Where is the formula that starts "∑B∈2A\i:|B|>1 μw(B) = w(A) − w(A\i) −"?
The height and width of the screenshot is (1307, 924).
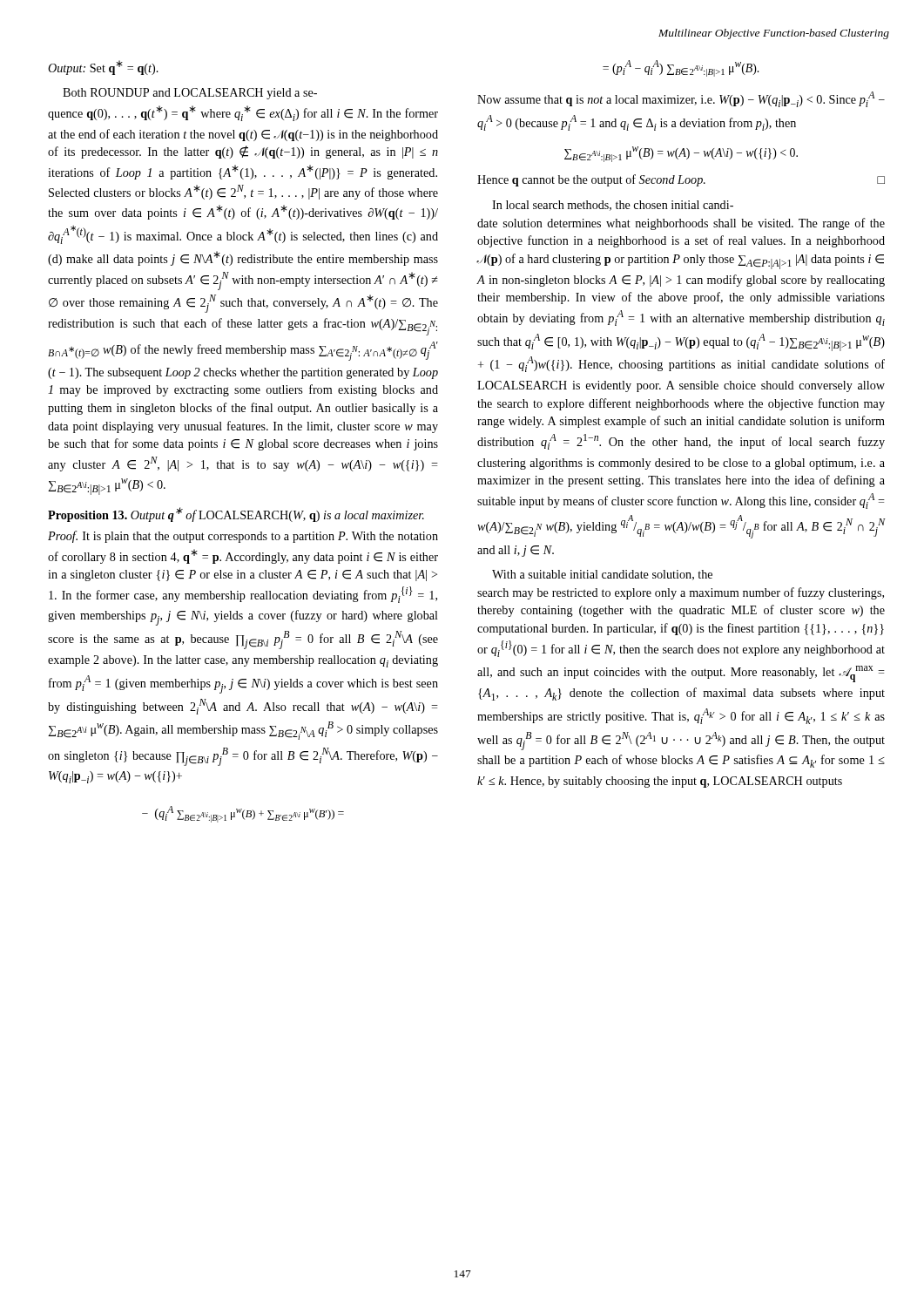click(x=681, y=153)
